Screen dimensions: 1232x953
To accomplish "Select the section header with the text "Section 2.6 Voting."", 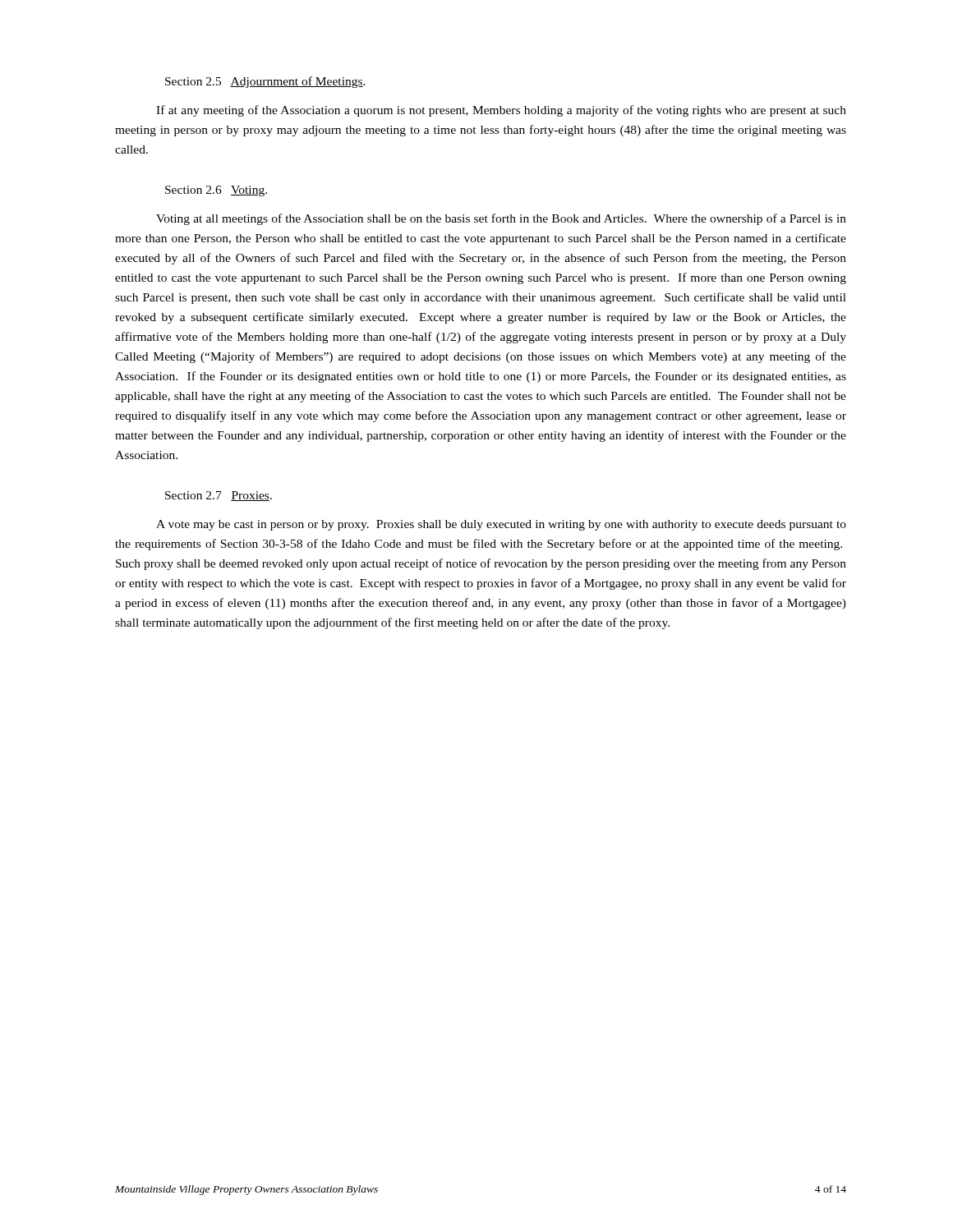I will (216, 189).
